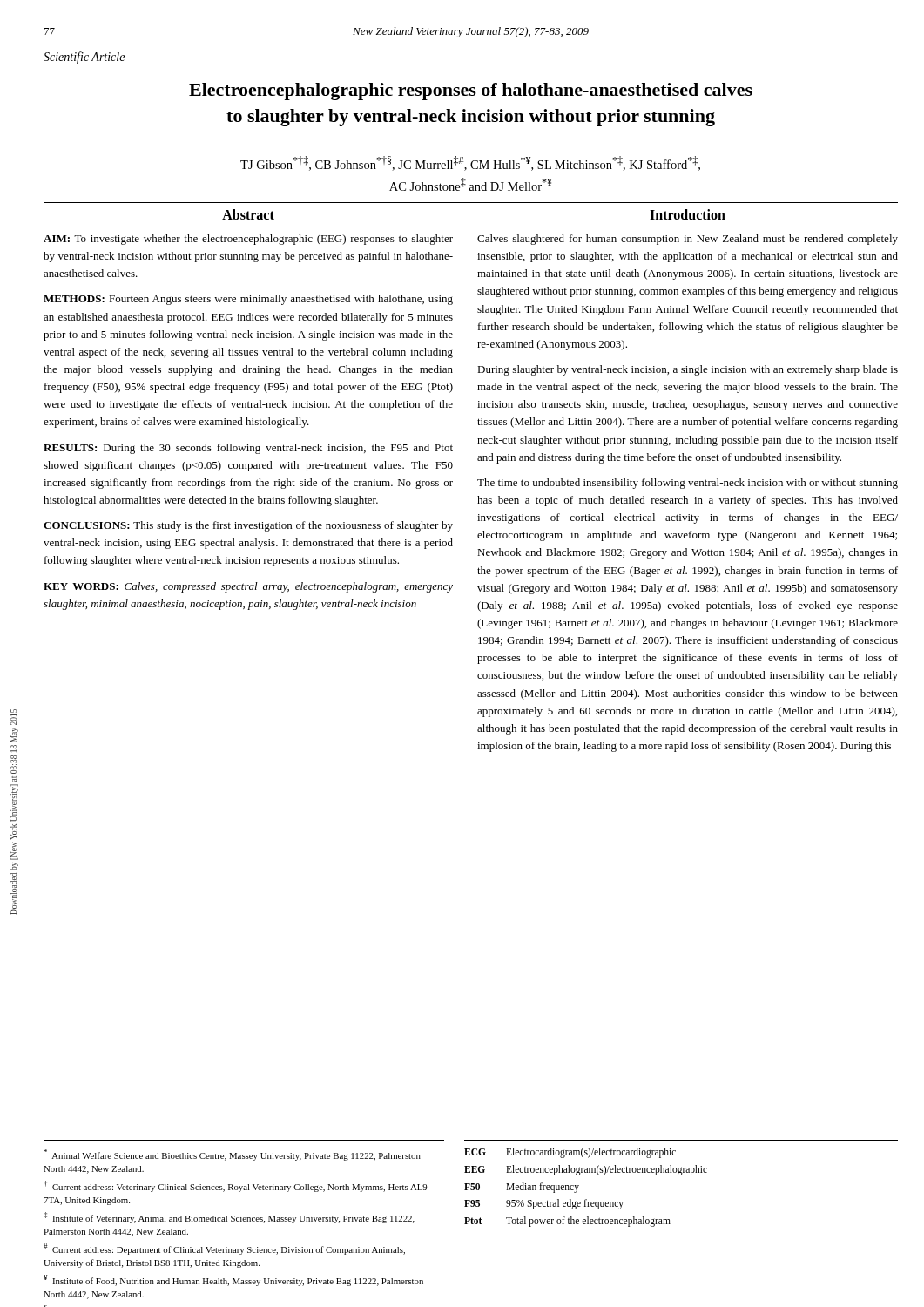Select the block starting "AIM: To investigate whether"
Image resolution: width=924 pixels, height=1307 pixels.
(248, 256)
